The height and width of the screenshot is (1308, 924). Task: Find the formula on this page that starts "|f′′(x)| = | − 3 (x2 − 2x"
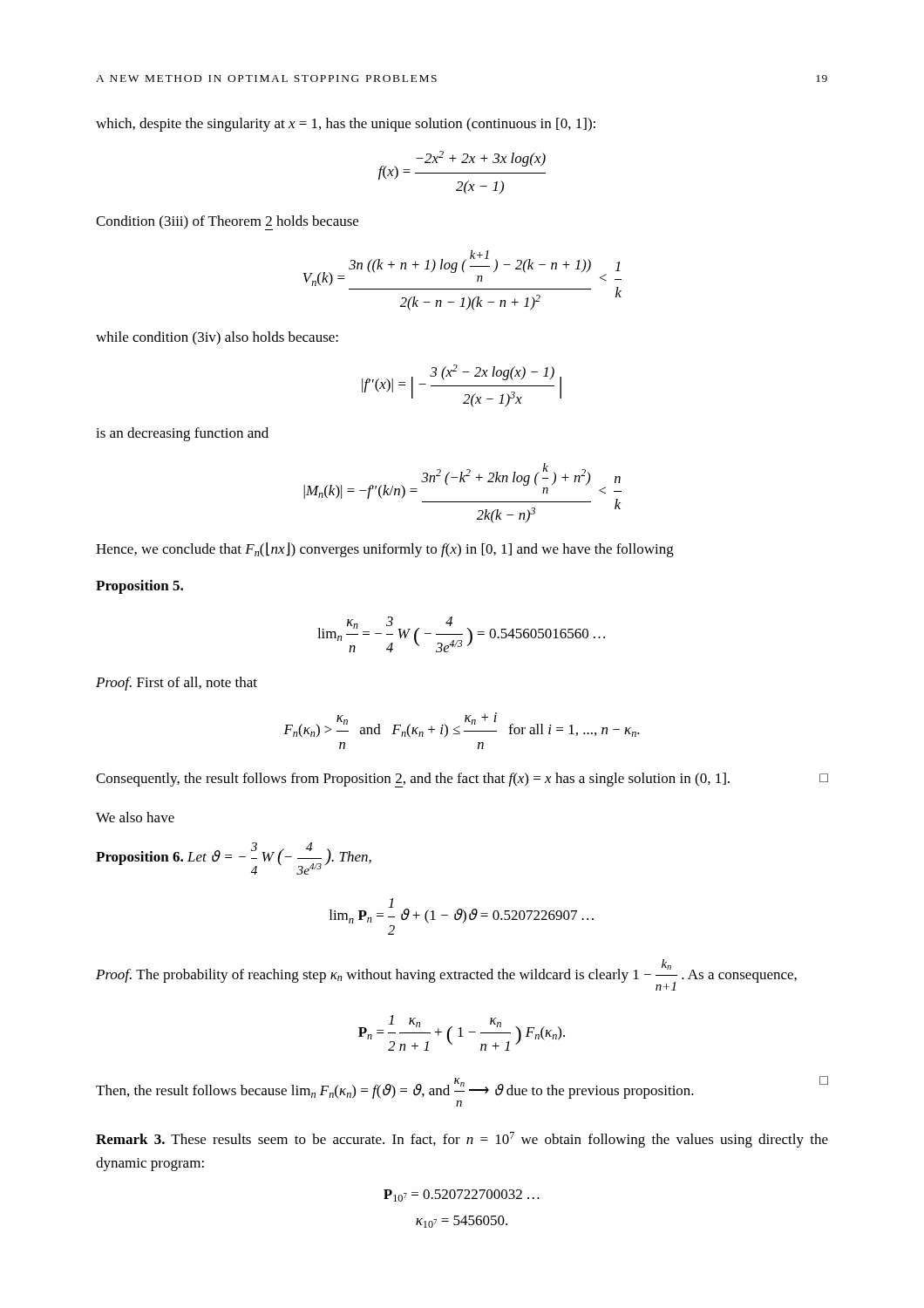coord(462,386)
